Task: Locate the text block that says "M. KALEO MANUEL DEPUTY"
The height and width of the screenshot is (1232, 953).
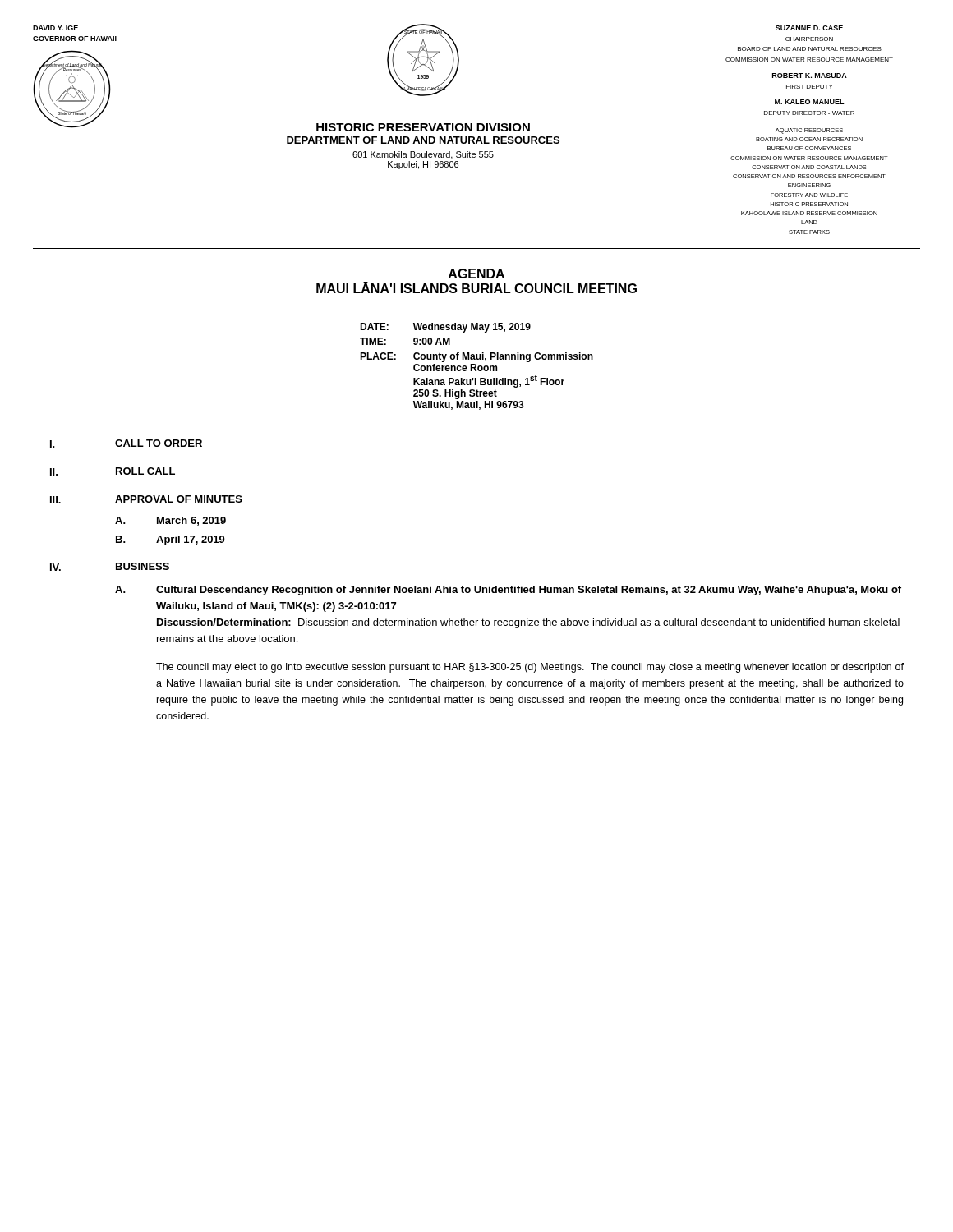Action: (x=809, y=108)
